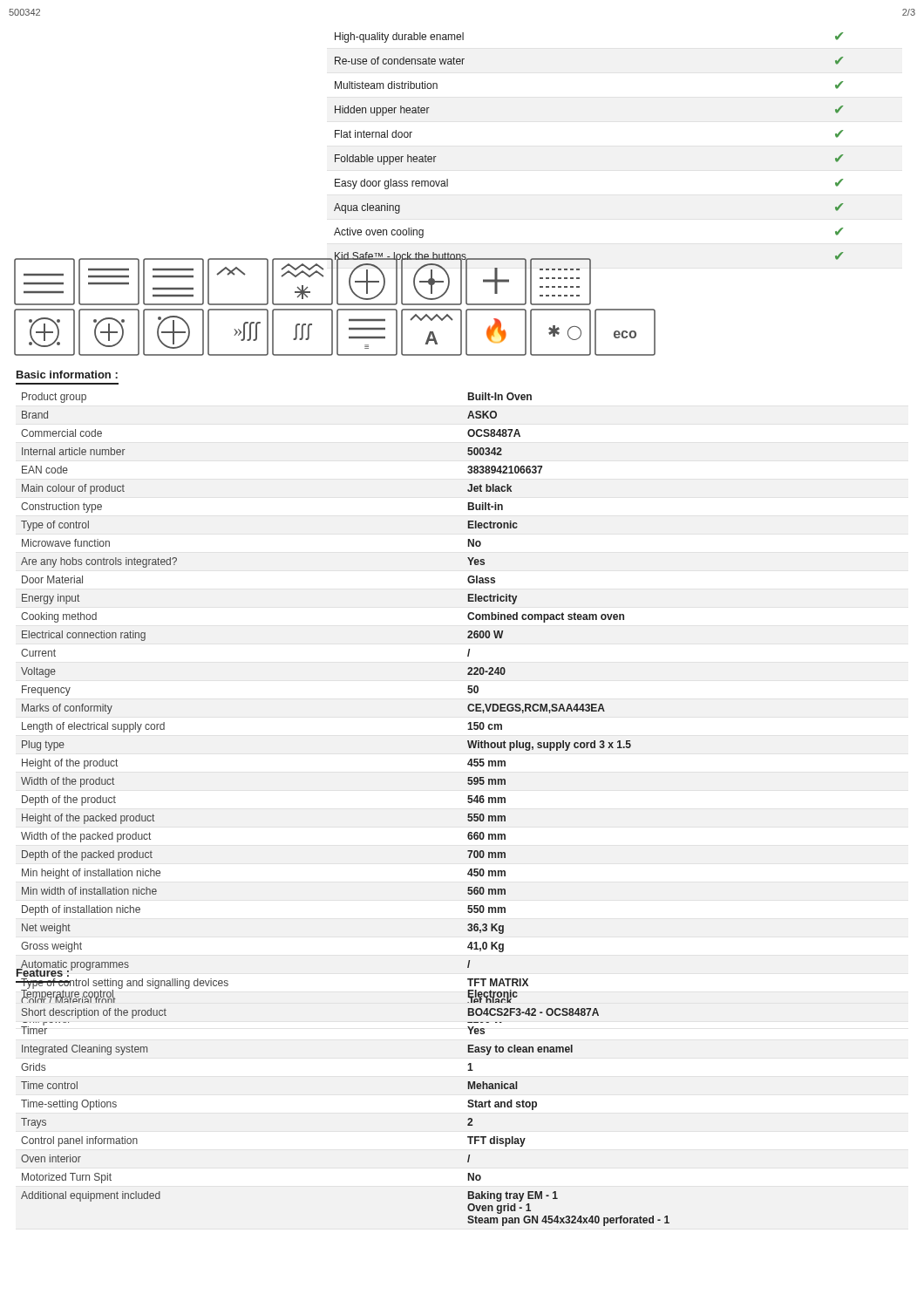Screen dimensions: 1308x924
Task: Select the table that reads "595 mm"
Action: click(462, 709)
